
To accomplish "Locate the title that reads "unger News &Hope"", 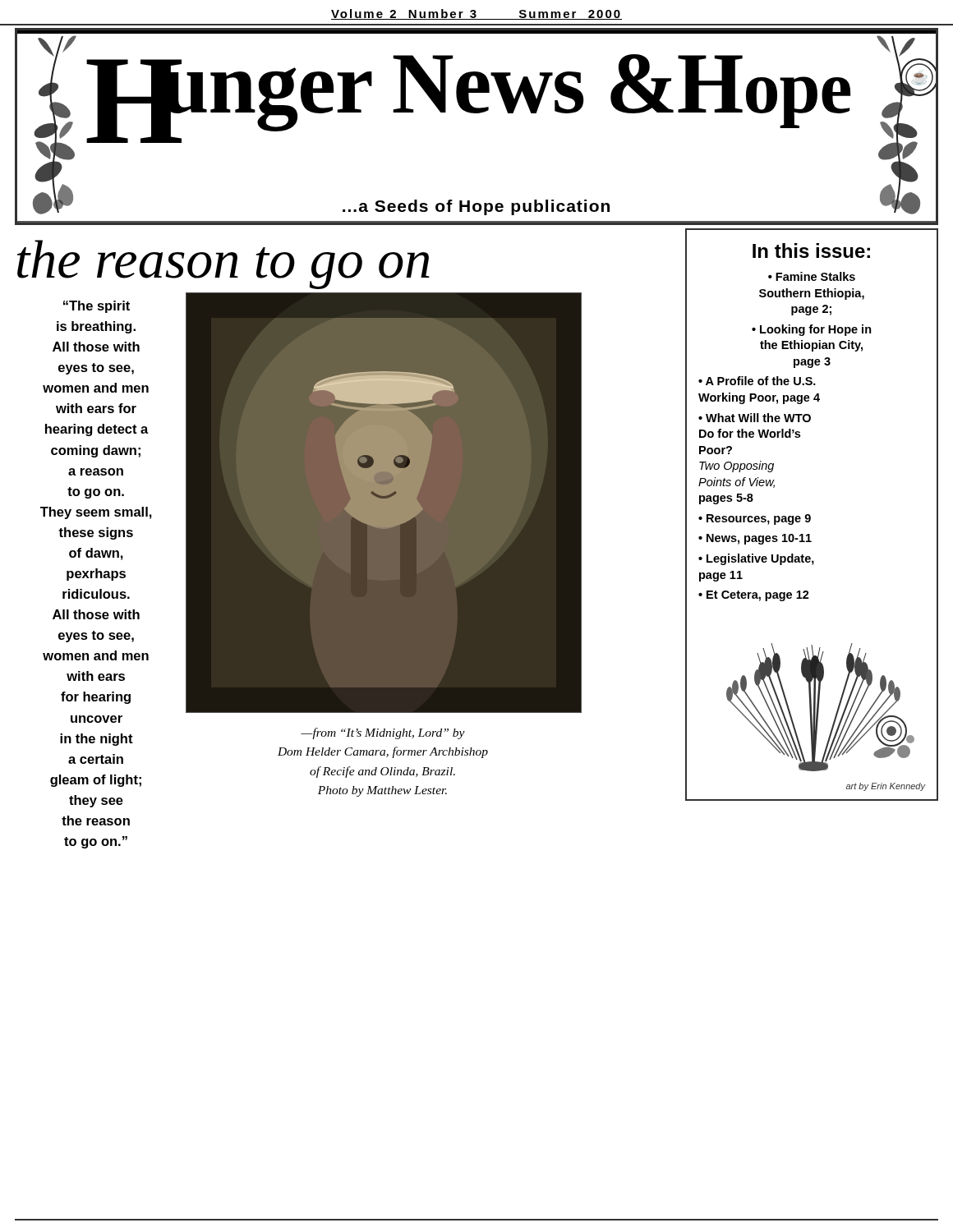I will 506,83.
